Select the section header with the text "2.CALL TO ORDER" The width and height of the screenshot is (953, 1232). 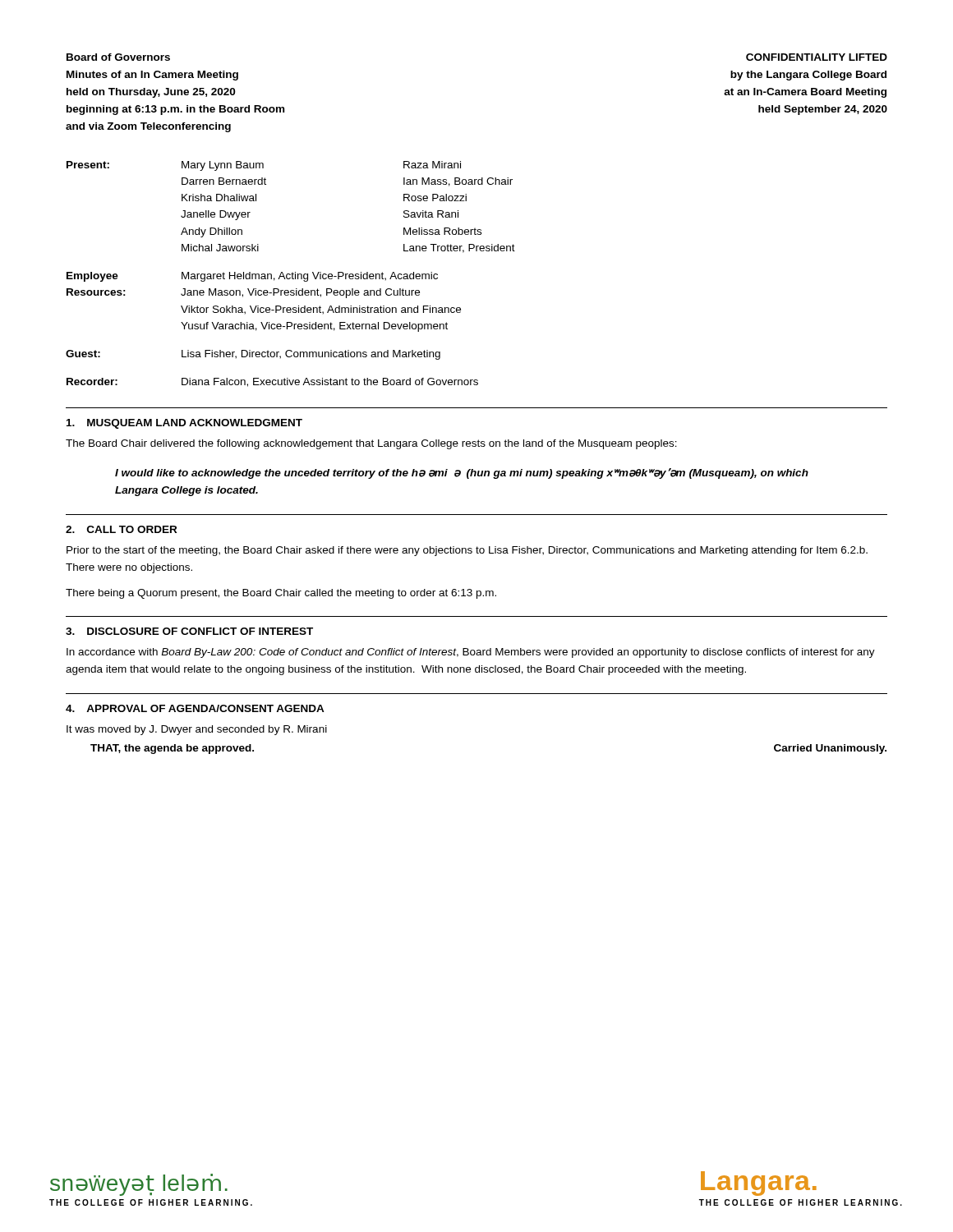(x=122, y=529)
